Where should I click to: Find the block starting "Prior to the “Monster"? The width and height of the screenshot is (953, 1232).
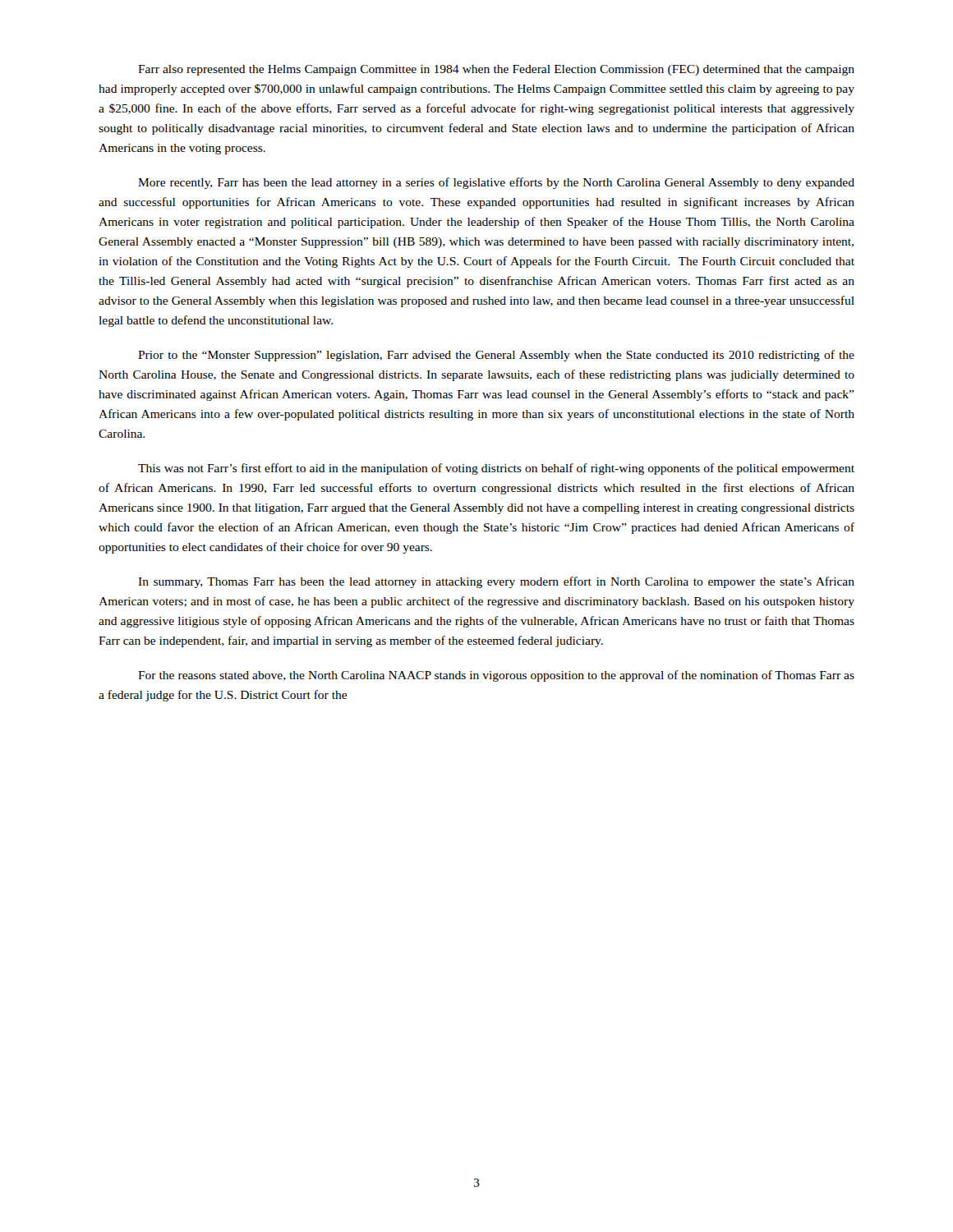click(x=476, y=394)
